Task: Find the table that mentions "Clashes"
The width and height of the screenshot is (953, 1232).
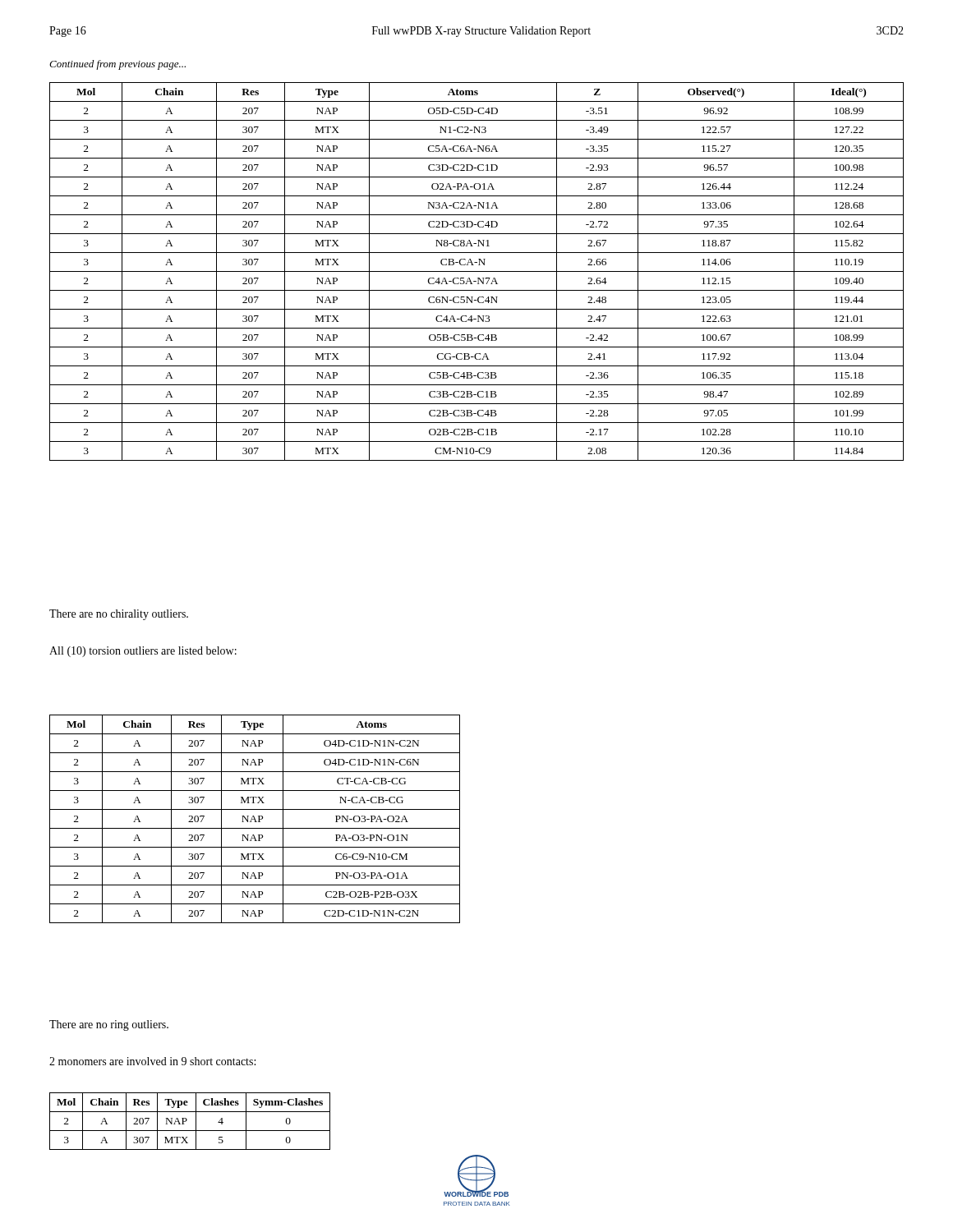Action: click(476, 1121)
